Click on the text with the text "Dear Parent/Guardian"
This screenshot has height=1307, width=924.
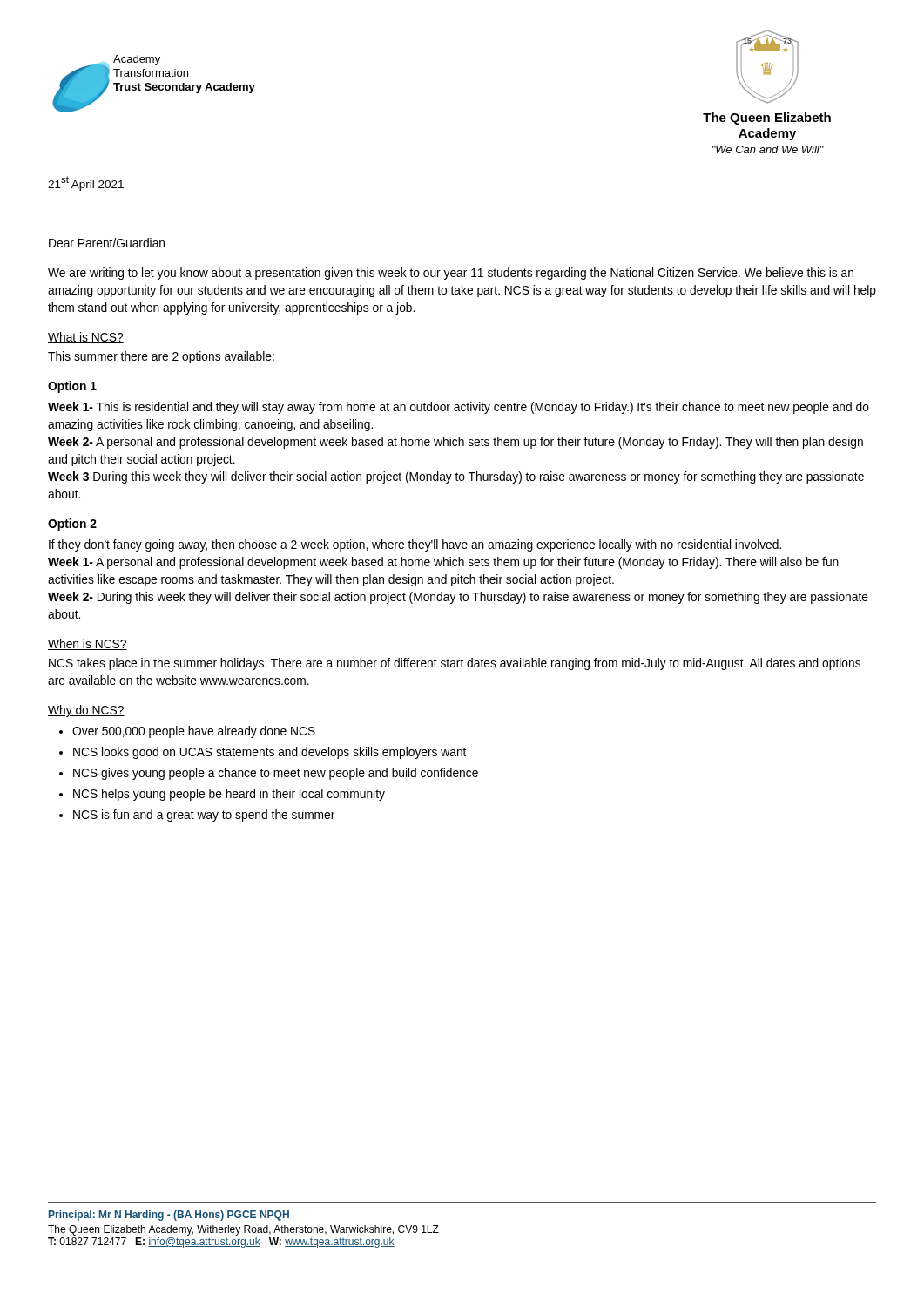click(x=107, y=243)
